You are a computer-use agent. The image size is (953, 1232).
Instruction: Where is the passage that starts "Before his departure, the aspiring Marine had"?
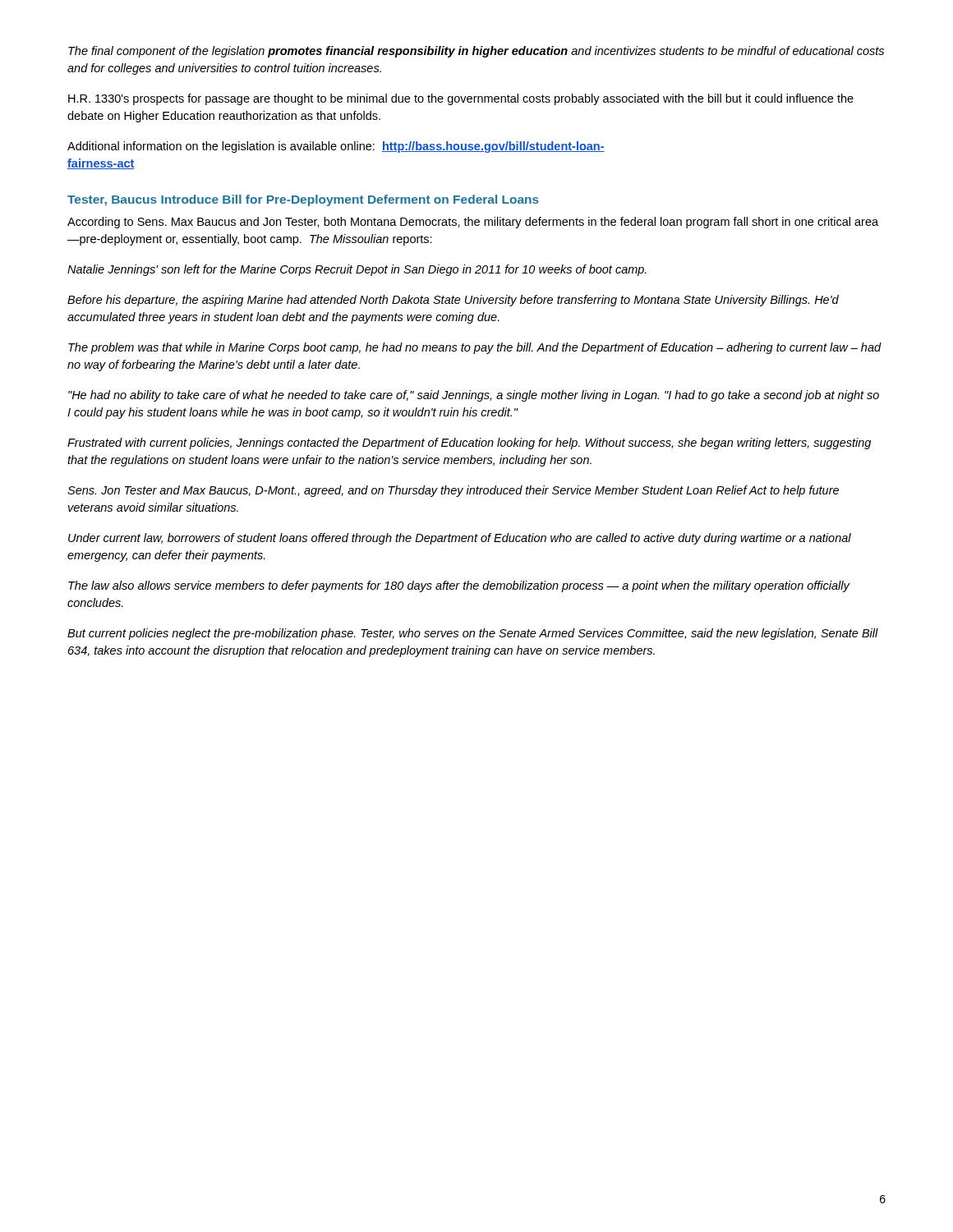coord(453,308)
